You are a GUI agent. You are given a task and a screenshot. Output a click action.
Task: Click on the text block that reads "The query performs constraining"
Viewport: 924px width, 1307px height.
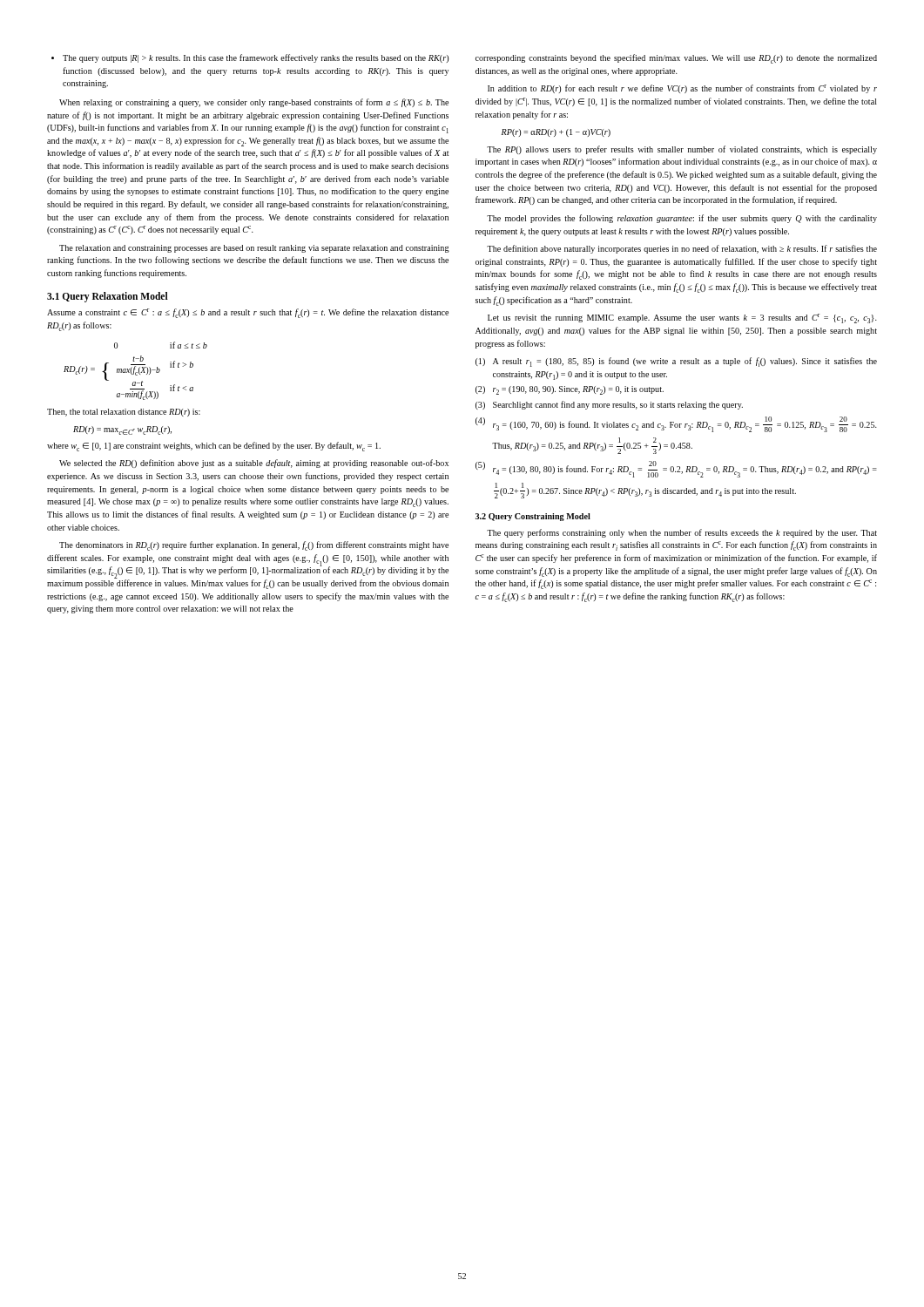point(676,565)
